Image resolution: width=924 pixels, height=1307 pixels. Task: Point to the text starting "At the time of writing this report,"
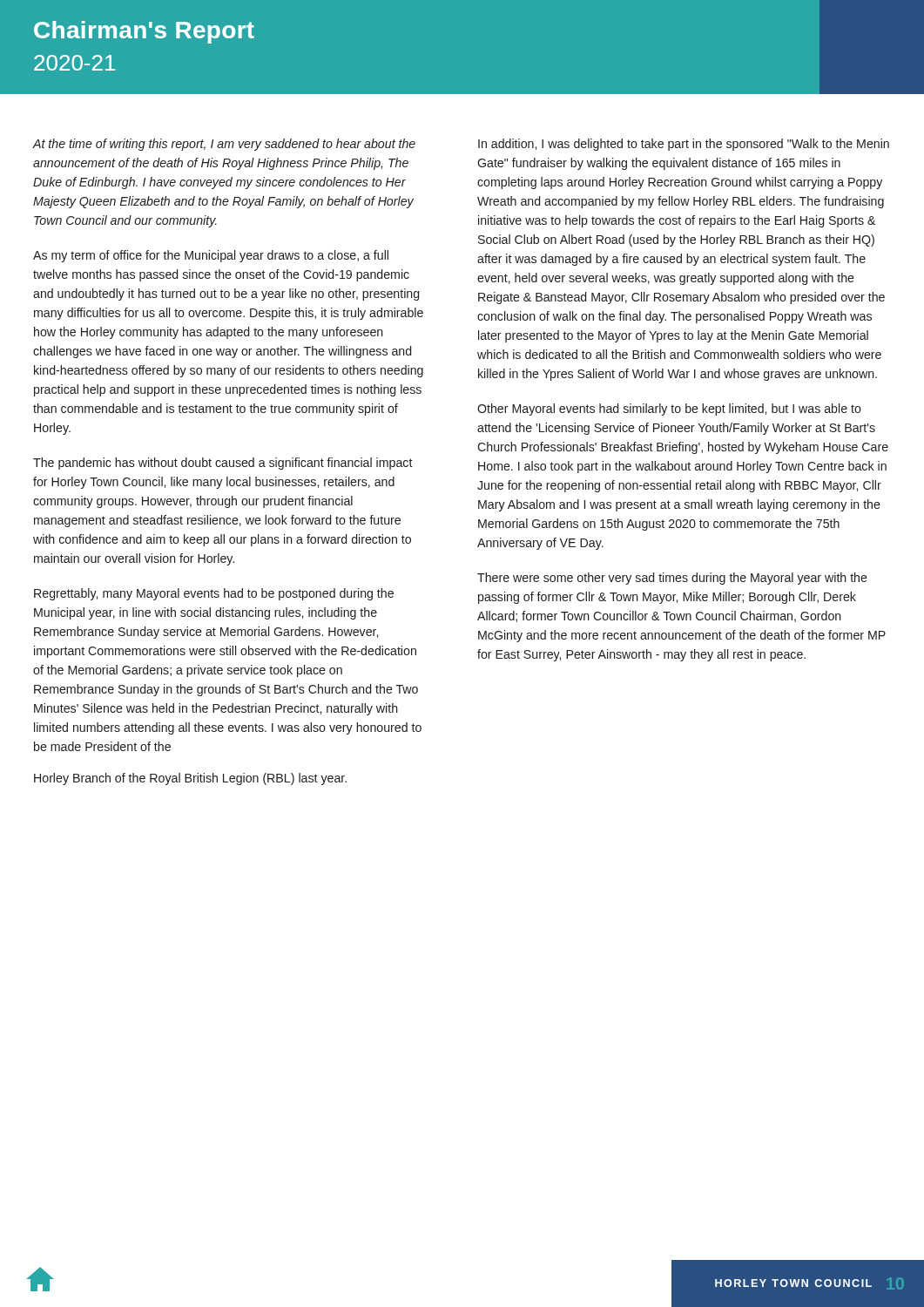point(229,182)
